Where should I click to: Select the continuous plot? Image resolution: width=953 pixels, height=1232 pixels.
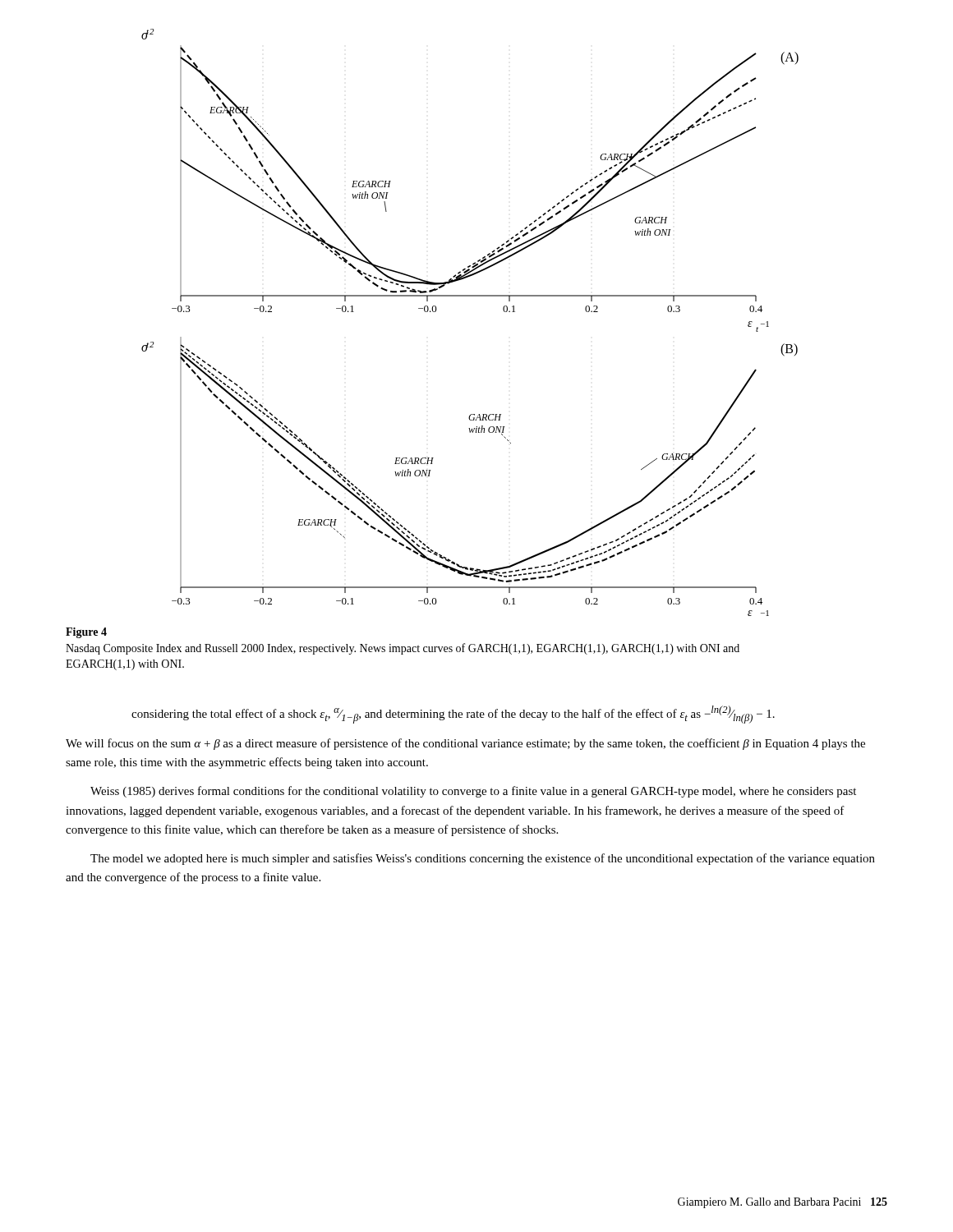click(468, 320)
